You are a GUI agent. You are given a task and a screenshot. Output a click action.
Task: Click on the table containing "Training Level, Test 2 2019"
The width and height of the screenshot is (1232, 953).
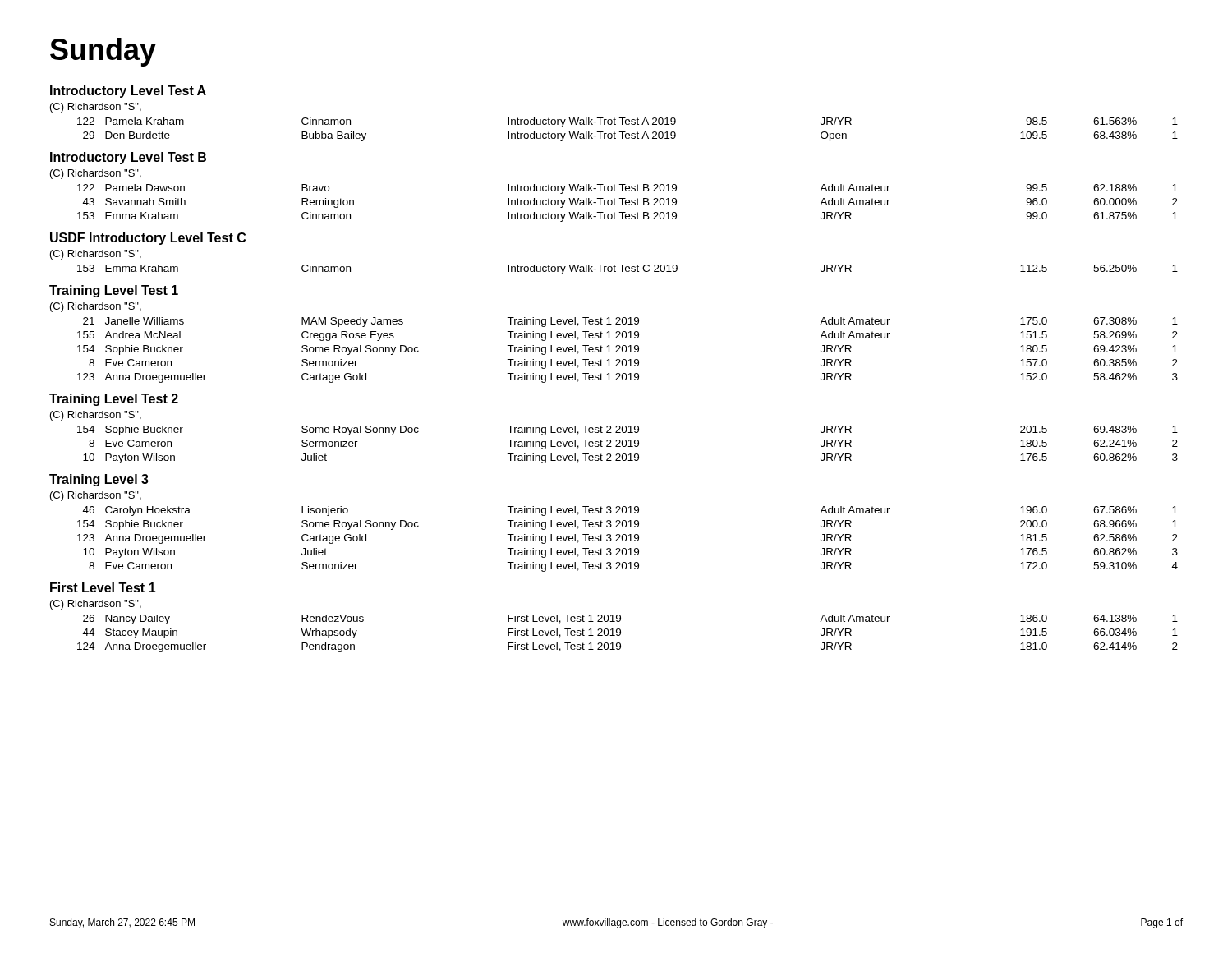tap(616, 443)
